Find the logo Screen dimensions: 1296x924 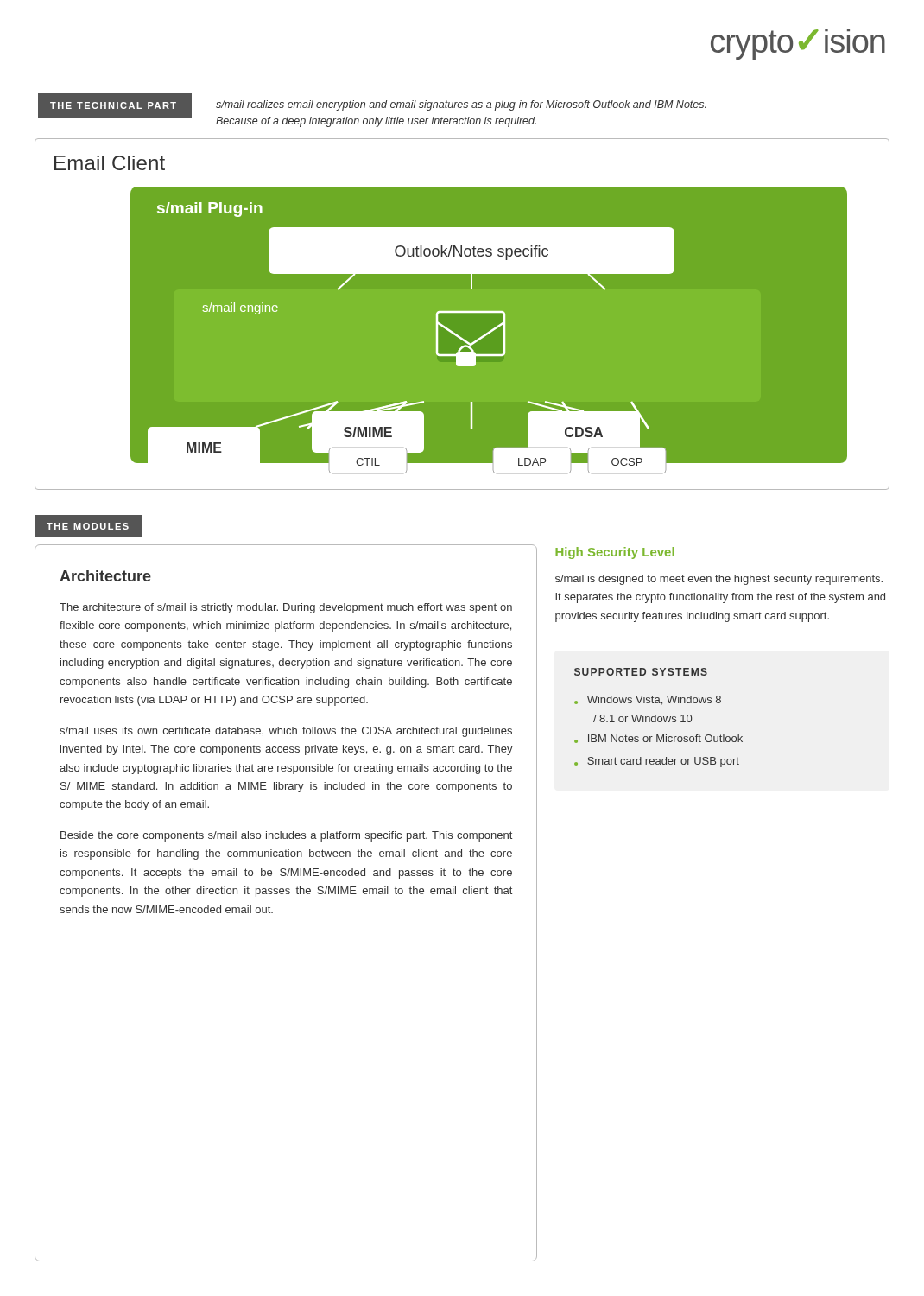tap(798, 40)
